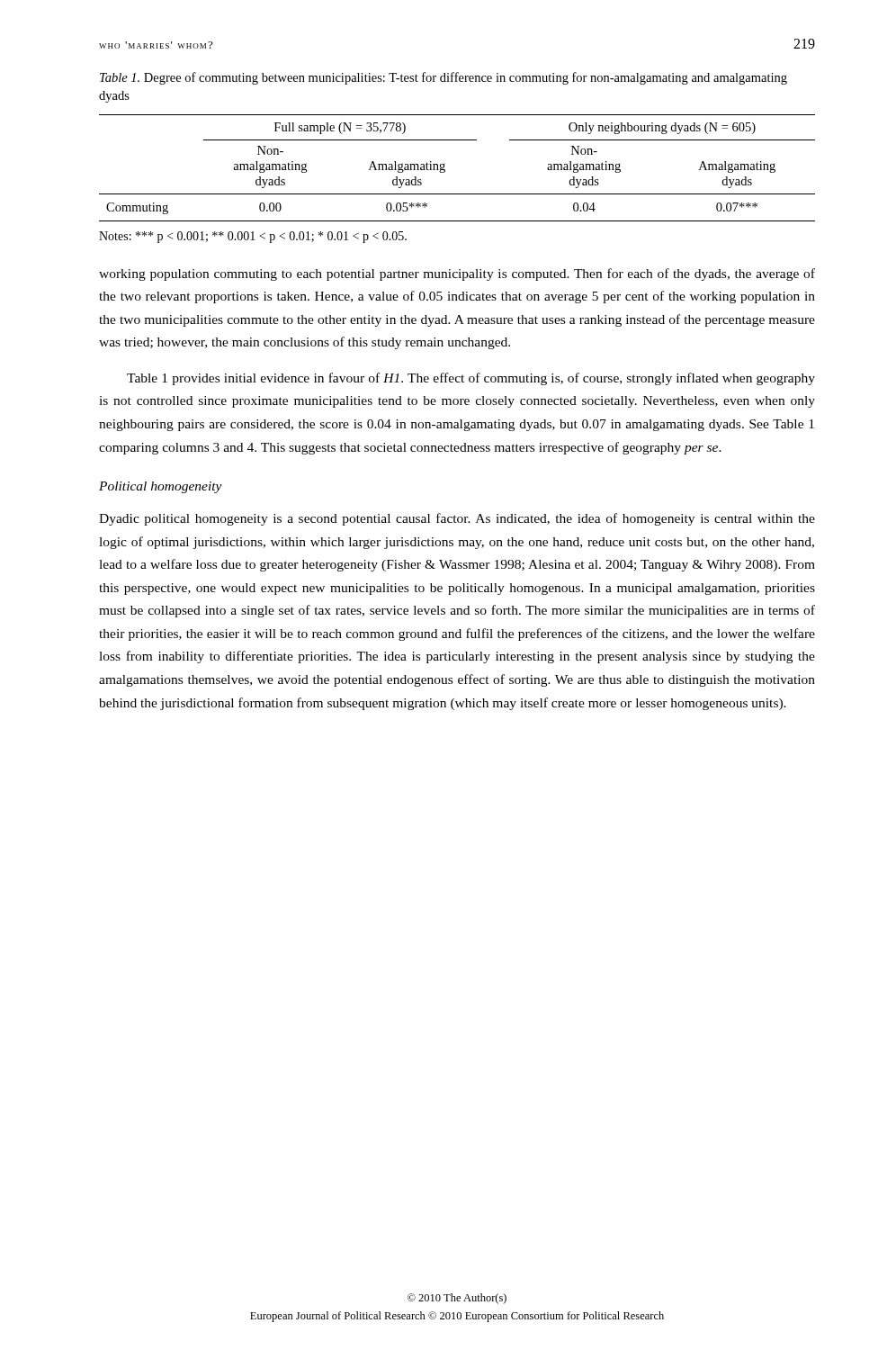Select the footnote that reads "Notes: *** p < 0.001; **"
896x1350 pixels.
(253, 236)
